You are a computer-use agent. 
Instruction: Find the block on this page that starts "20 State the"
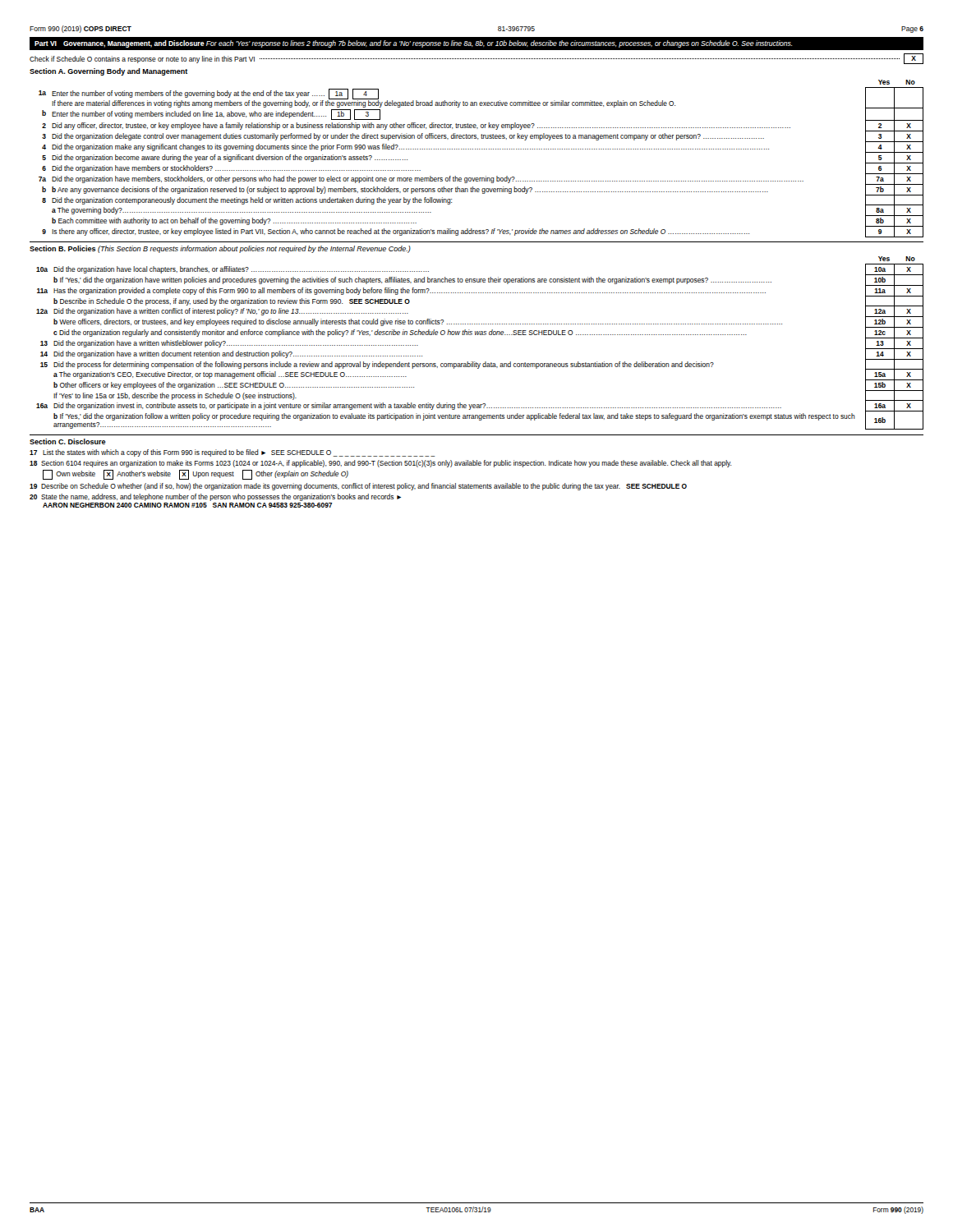[216, 501]
